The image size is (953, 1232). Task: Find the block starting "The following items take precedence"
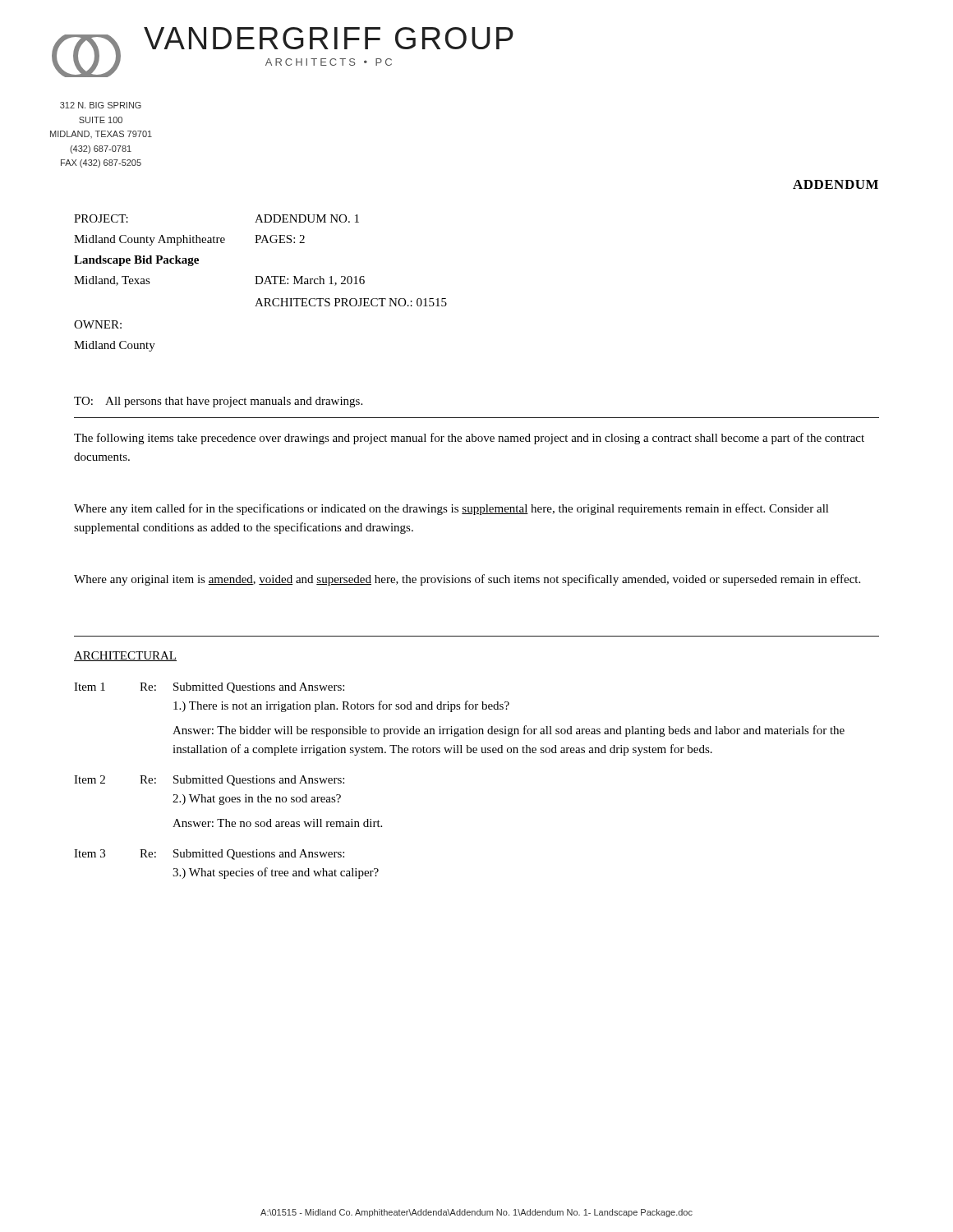click(469, 447)
